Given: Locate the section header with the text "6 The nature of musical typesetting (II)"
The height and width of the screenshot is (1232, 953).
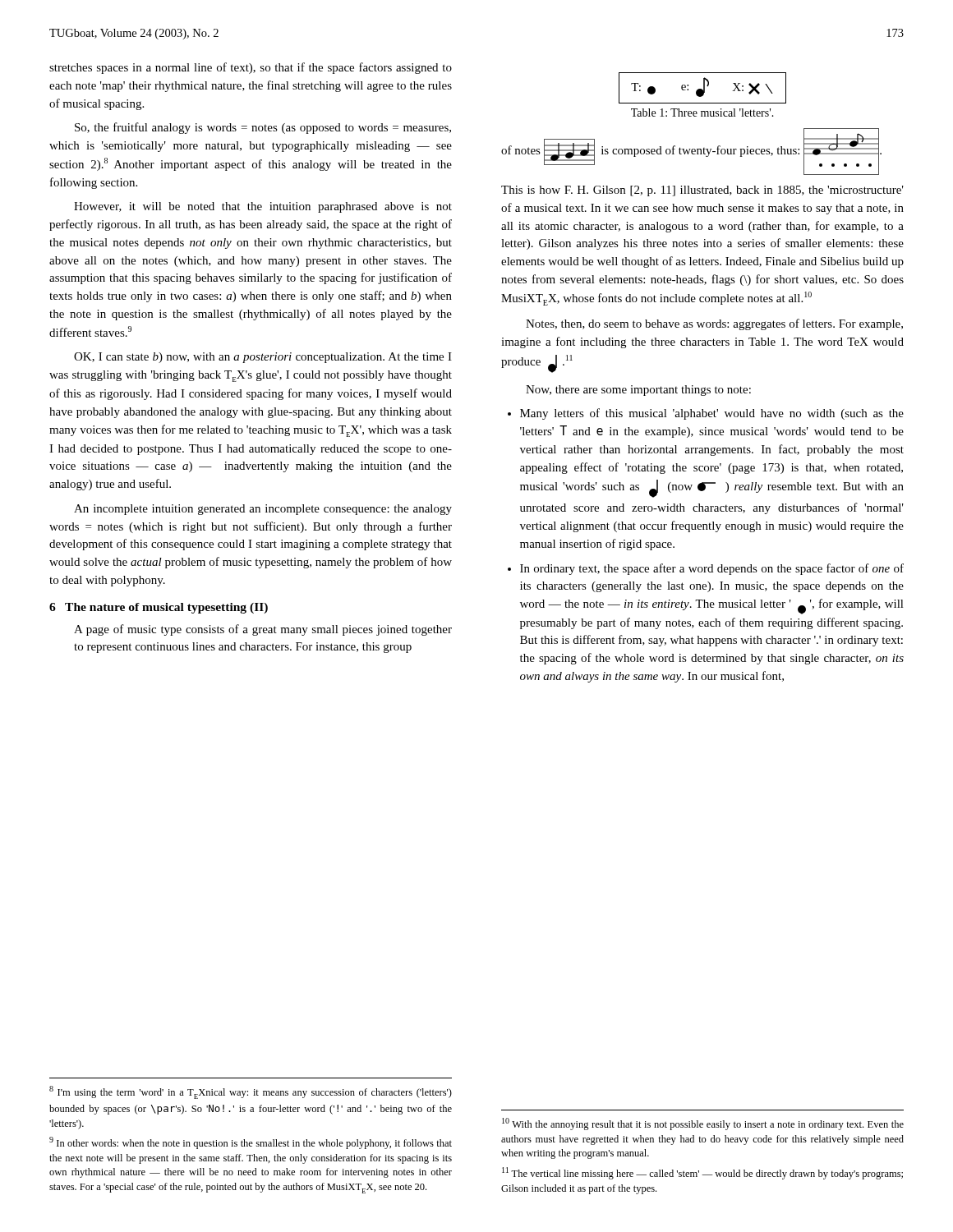Looking at the screenshot, I should click(159, 606).
